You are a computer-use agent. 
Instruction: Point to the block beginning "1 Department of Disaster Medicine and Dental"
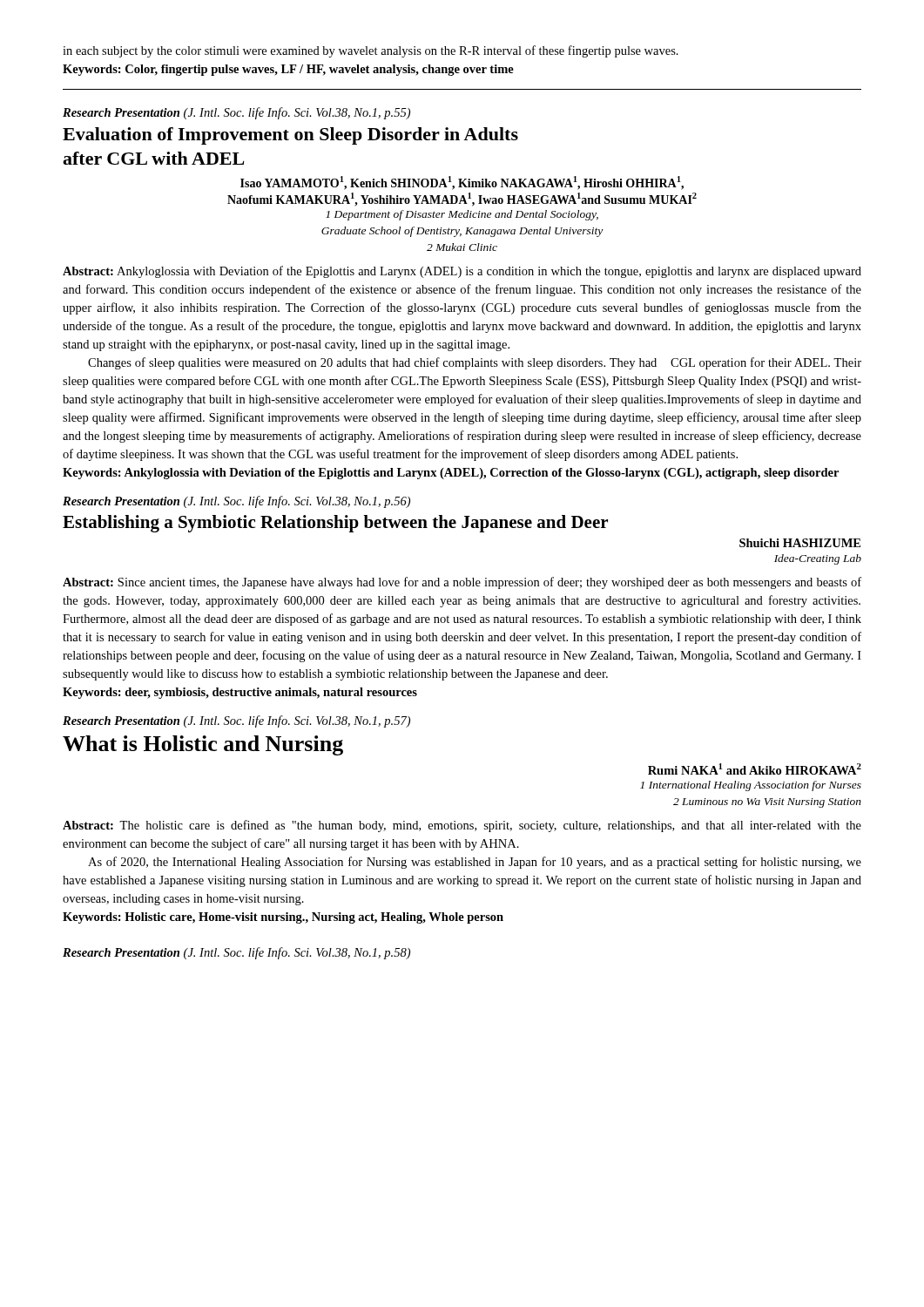pos(462,231)
